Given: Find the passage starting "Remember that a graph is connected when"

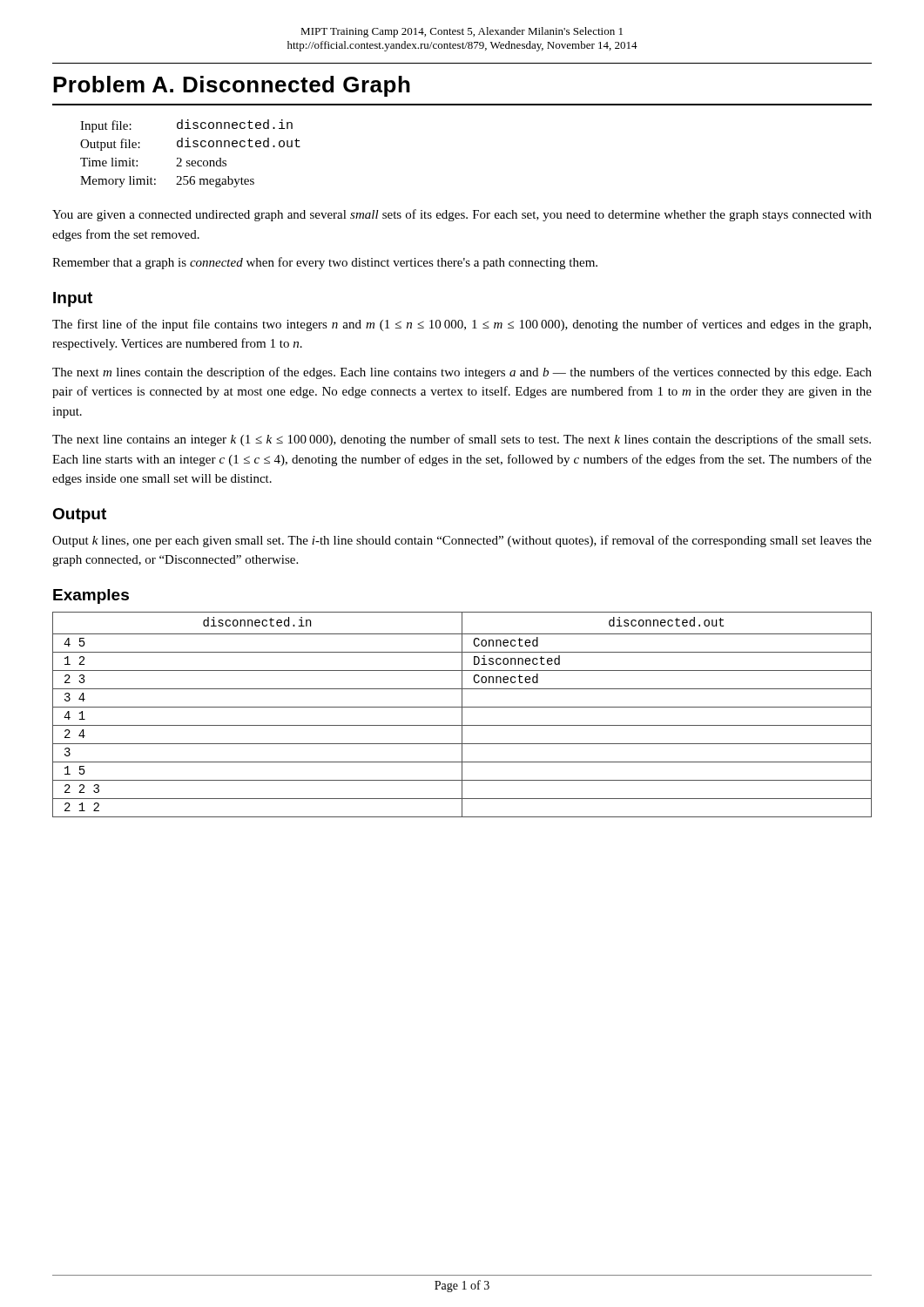Looking at the screenshot, I should (325, 262).
